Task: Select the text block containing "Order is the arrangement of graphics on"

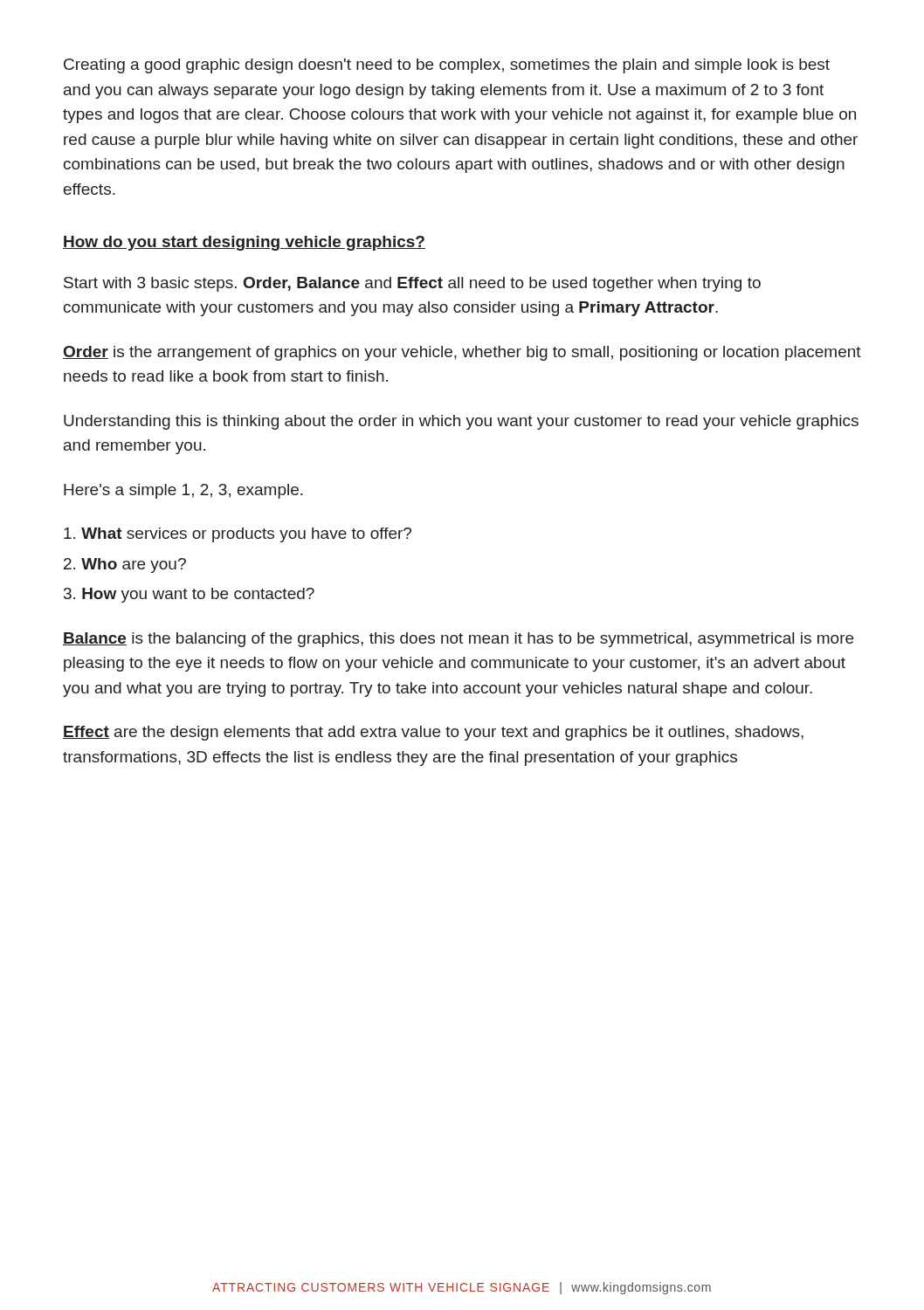Action: 462,364
